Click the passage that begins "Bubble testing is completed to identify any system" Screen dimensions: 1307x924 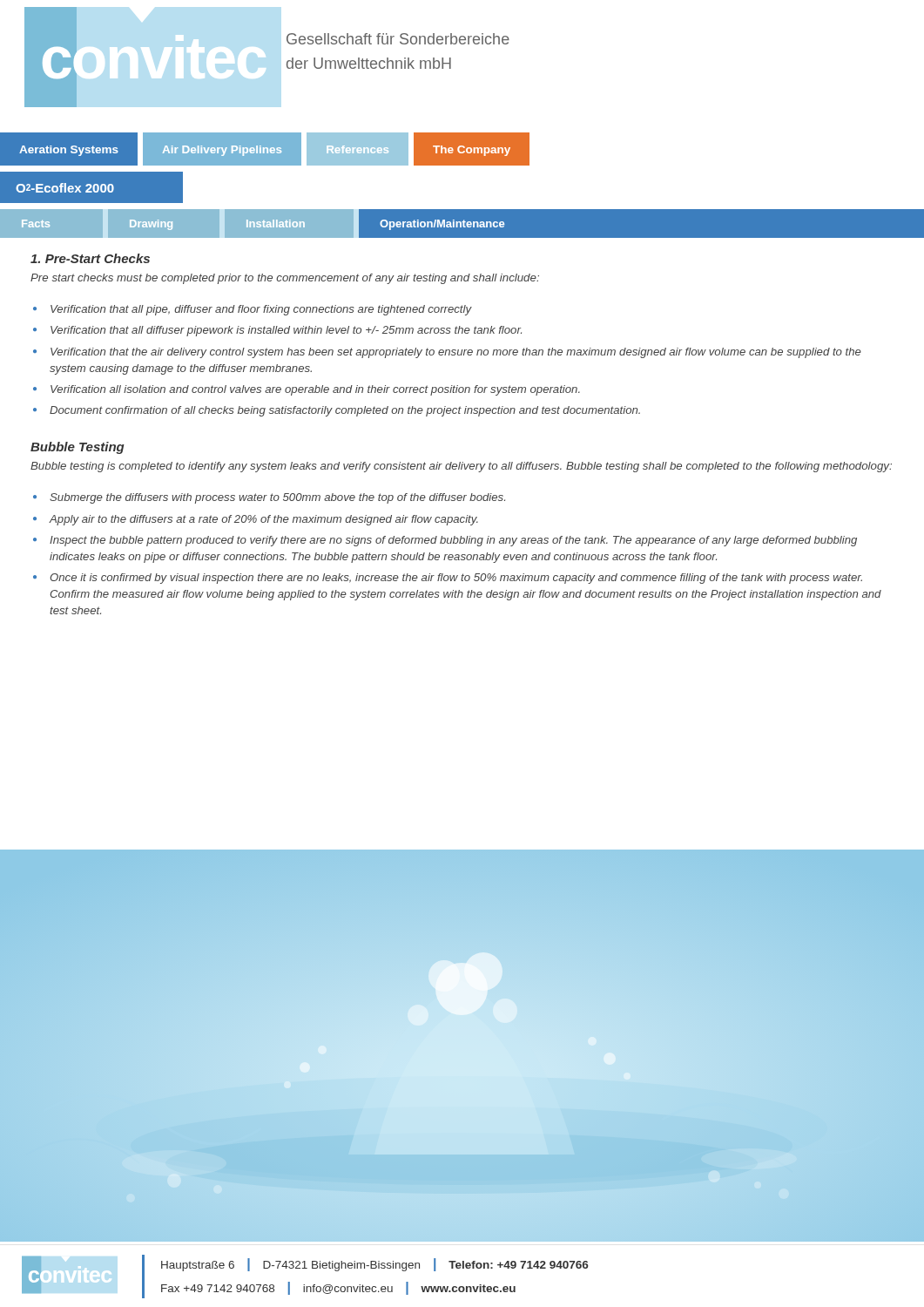(x=461, y=466)
